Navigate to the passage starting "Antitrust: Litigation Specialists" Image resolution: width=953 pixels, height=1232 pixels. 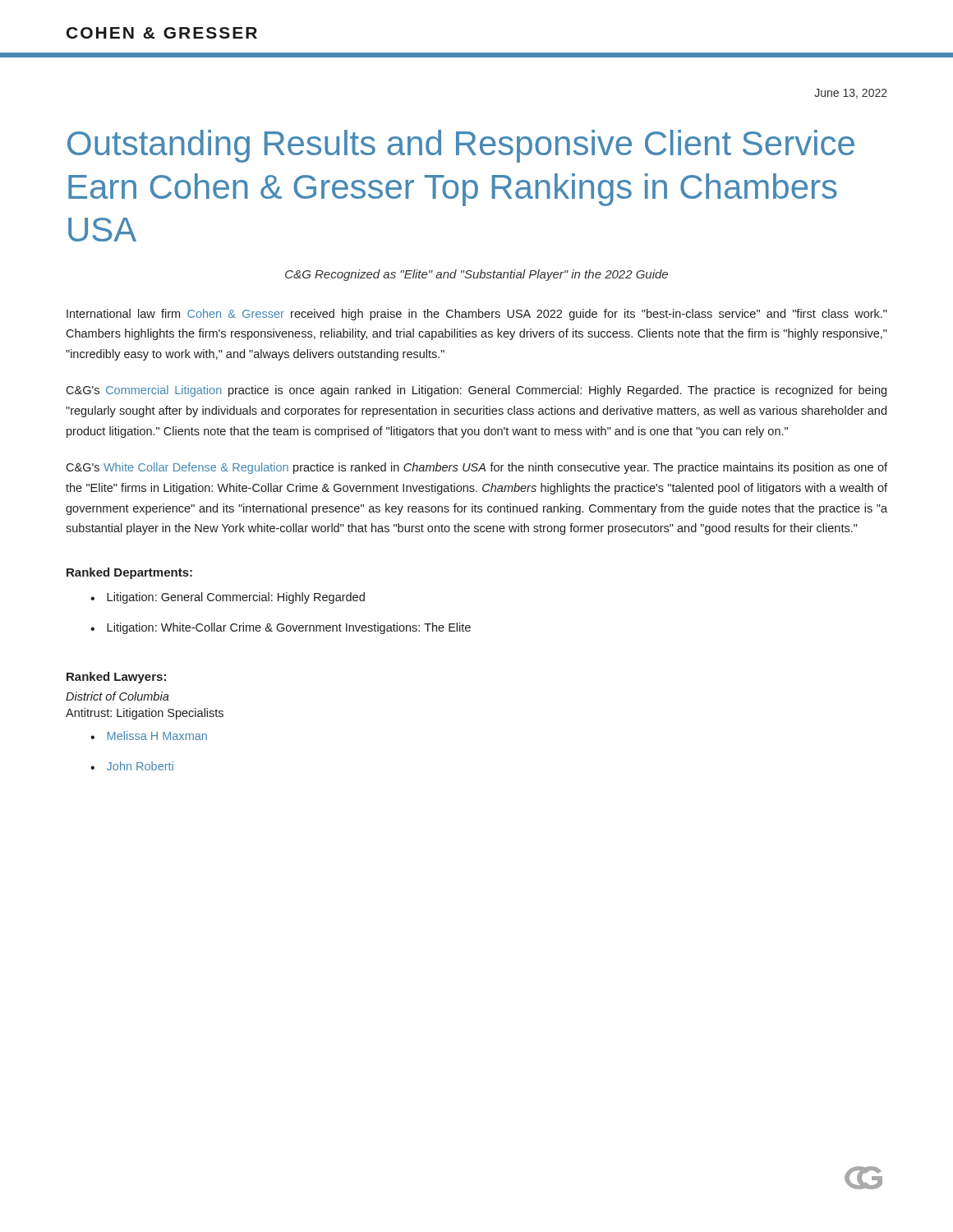(145, 713)
